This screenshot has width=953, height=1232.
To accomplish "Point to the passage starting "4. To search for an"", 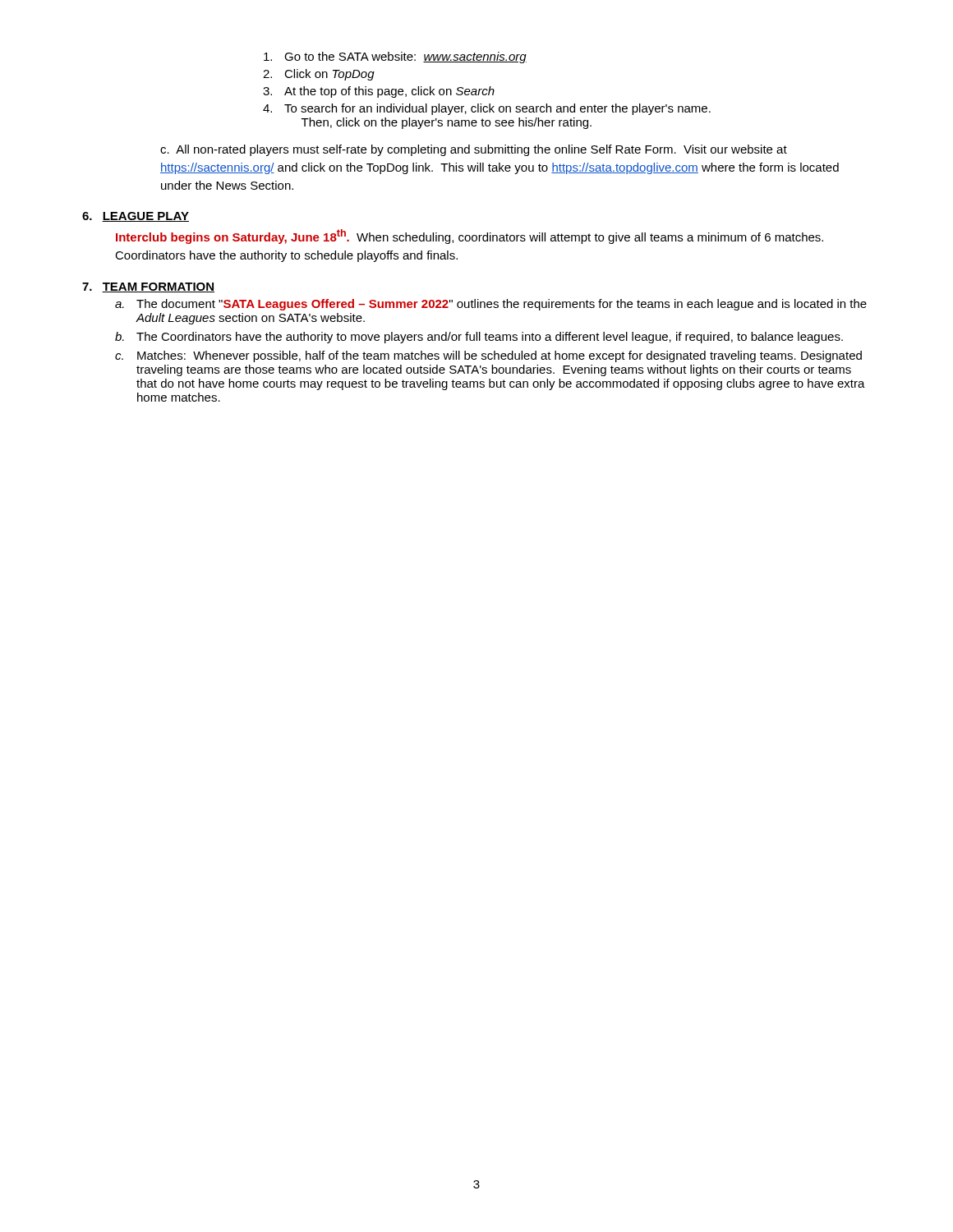I will coord(487,115).
